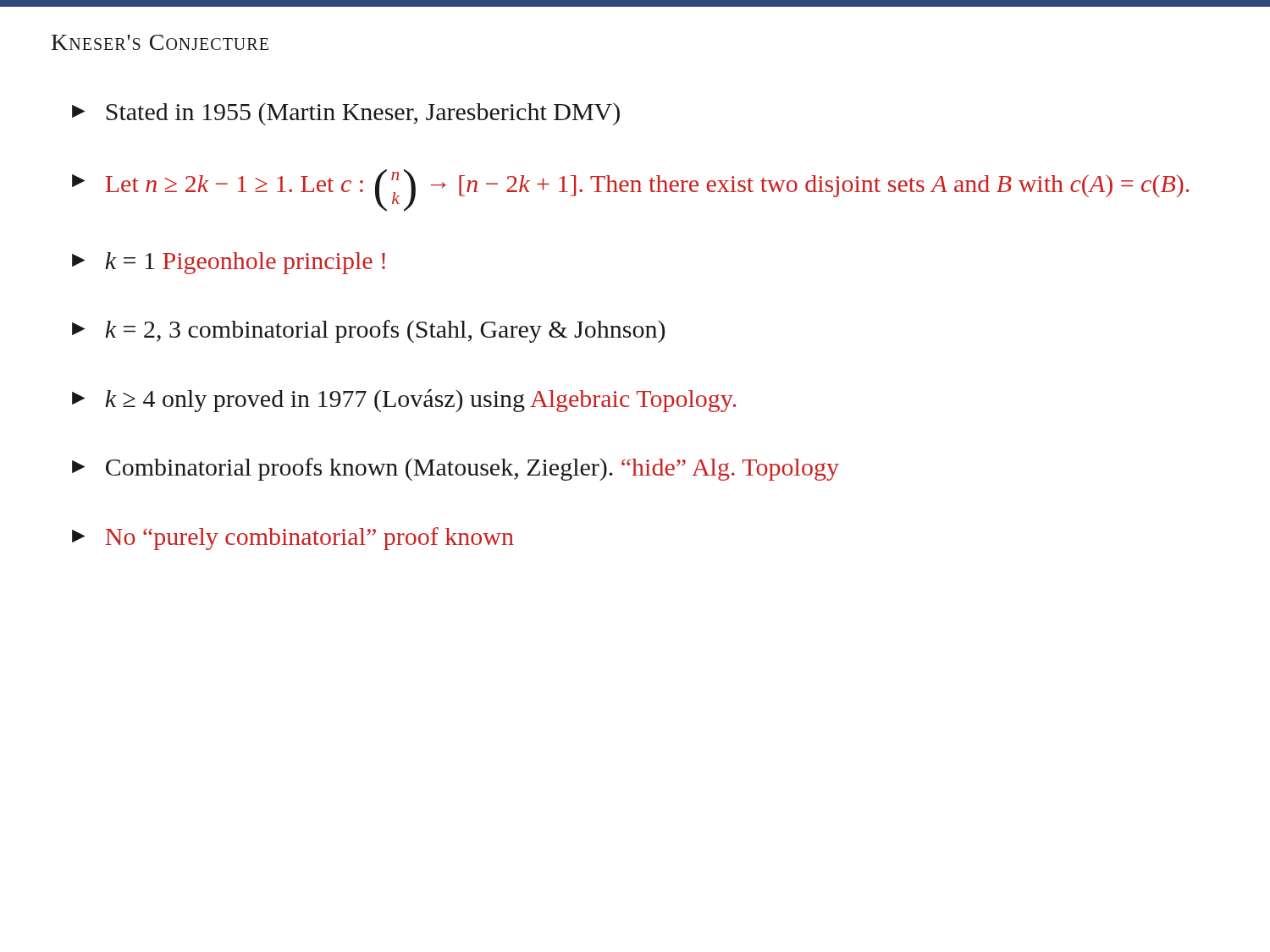Viewport: 1270px width, 952px height.
Task: Point to the block beginning "► k ≥ 4"
Action: pyautogui.click(x=635, y=398)
